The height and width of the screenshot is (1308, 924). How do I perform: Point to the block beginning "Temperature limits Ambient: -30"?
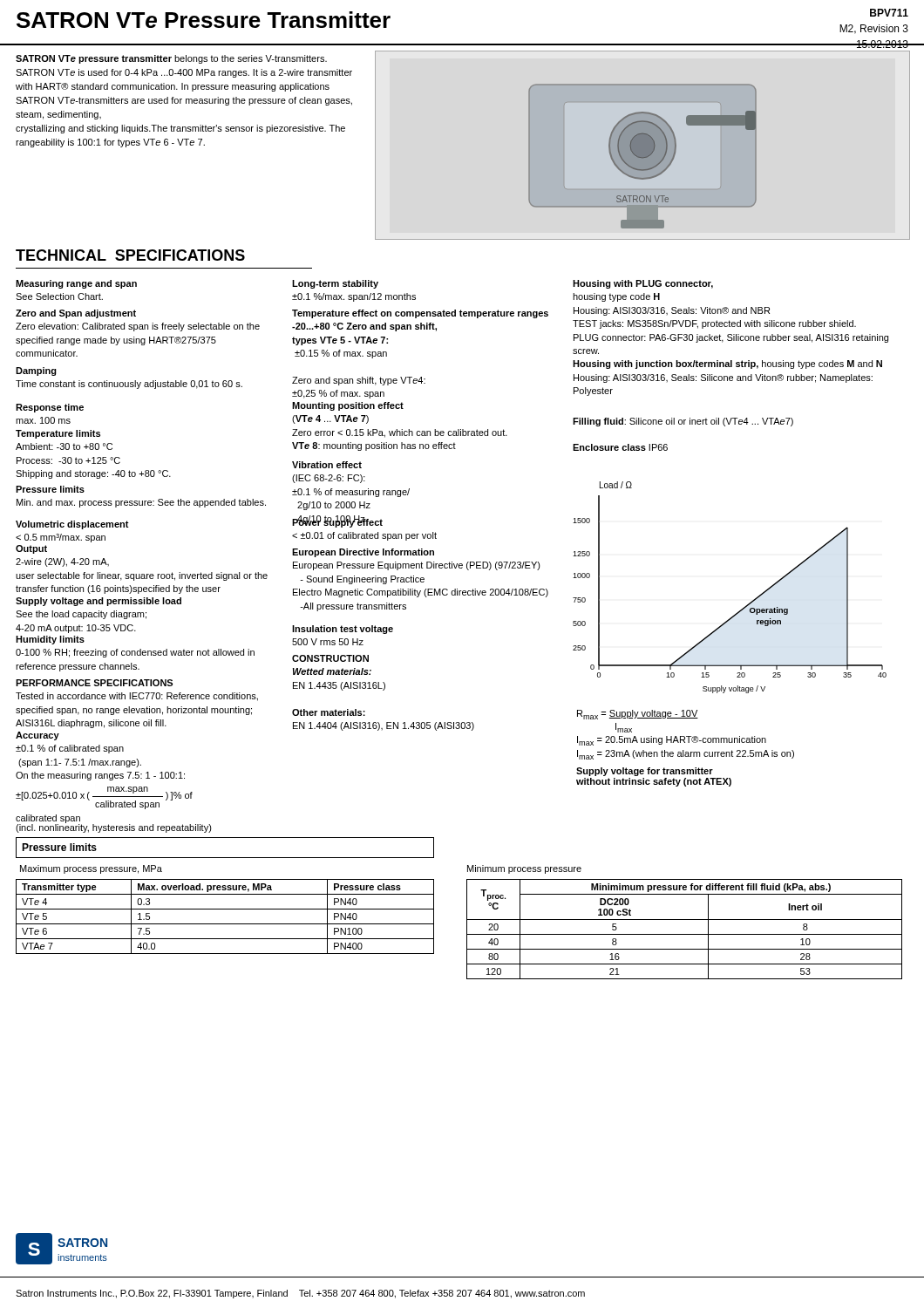click(x=58, y=434)
